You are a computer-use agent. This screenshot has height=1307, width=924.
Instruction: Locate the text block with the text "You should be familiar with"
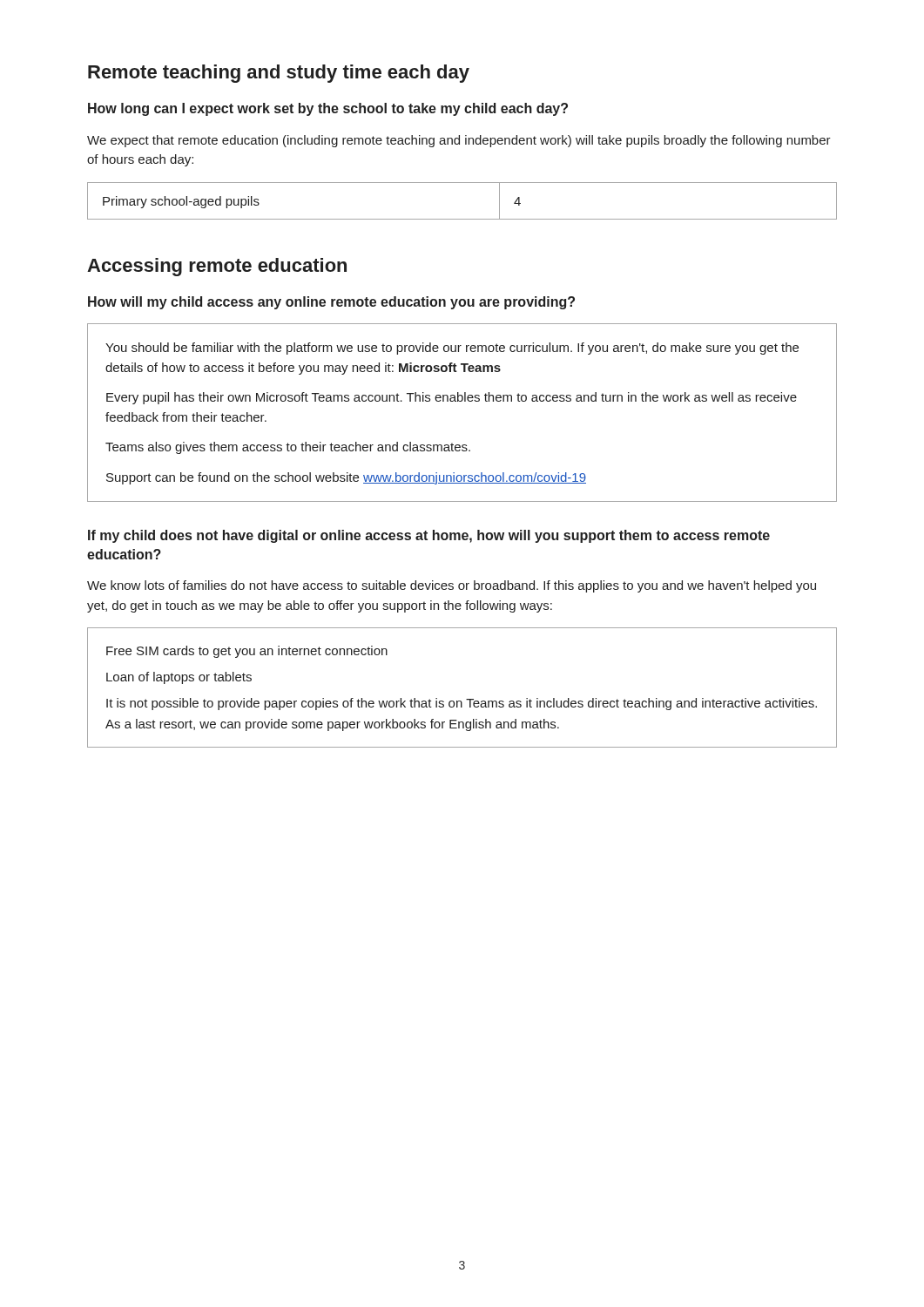pos(462,413)
